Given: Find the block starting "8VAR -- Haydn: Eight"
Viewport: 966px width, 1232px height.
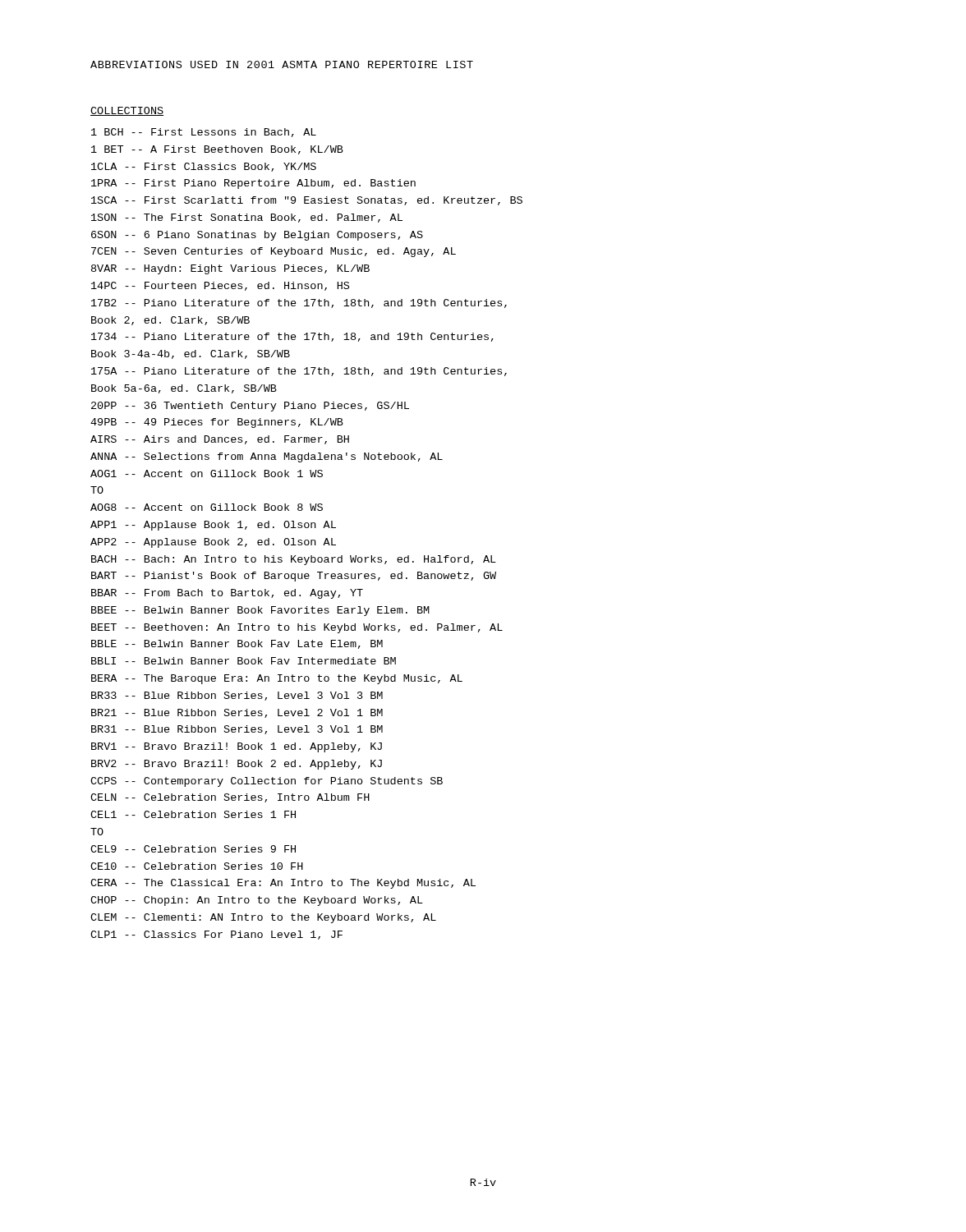Looking at the screenshot, I should (x=230, y=269).
